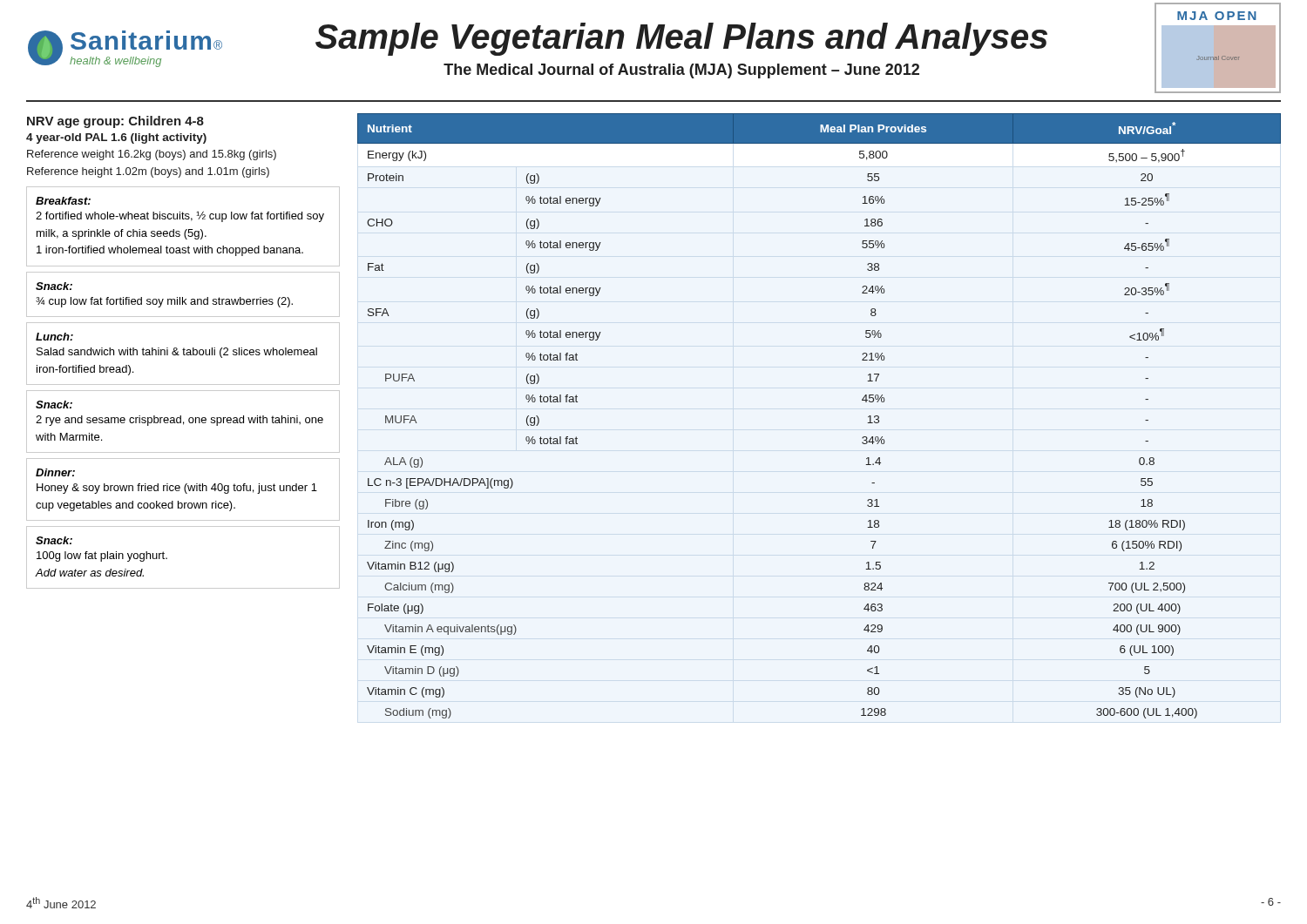
Task: Point to the element starting "The Medical Journal of Australia (MJA) Supplement"
Action: (682, 69)
